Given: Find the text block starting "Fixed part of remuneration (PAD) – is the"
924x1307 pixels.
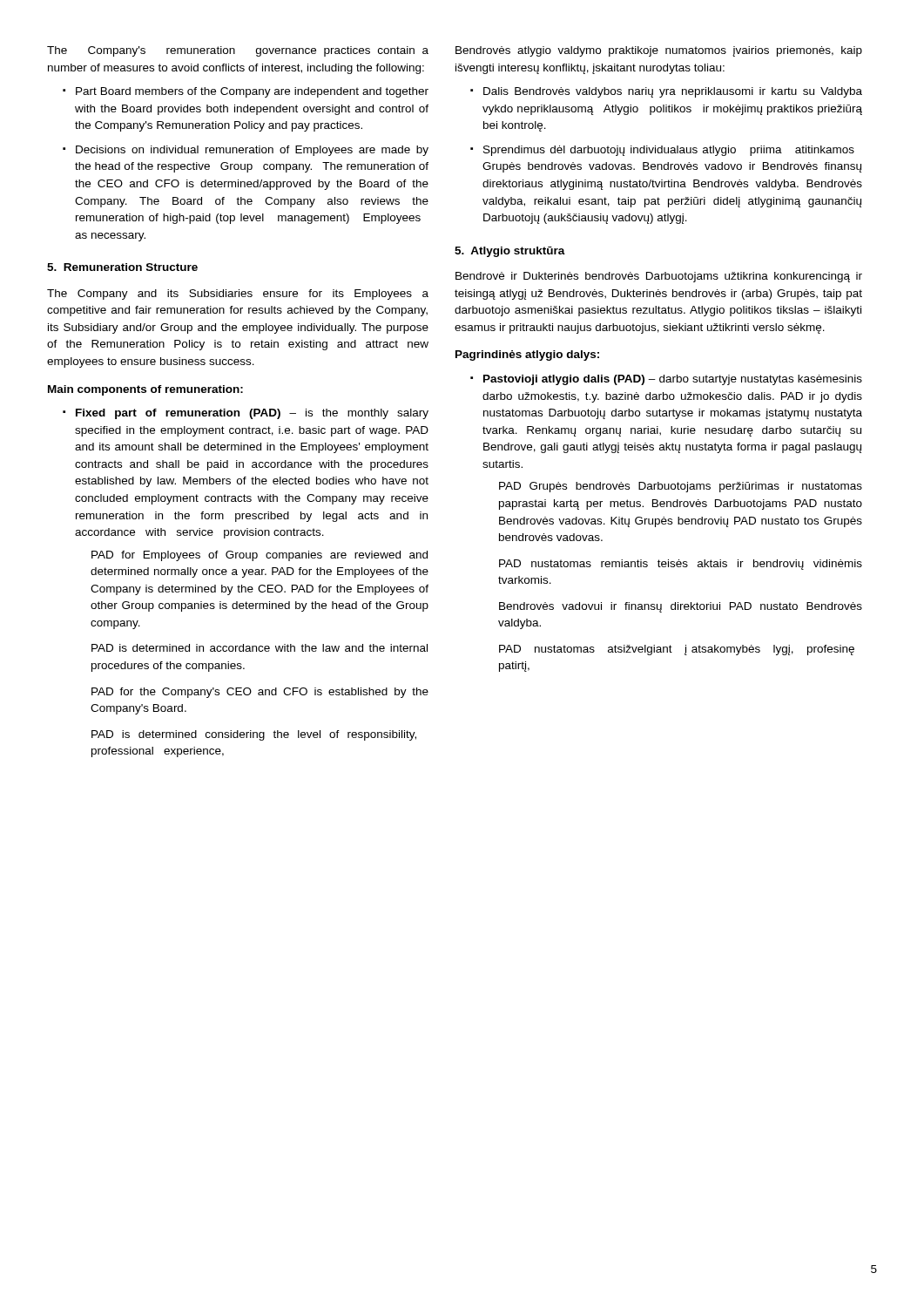Looking at the screenshot, I should pyautogui.click(x=252, y=583).
